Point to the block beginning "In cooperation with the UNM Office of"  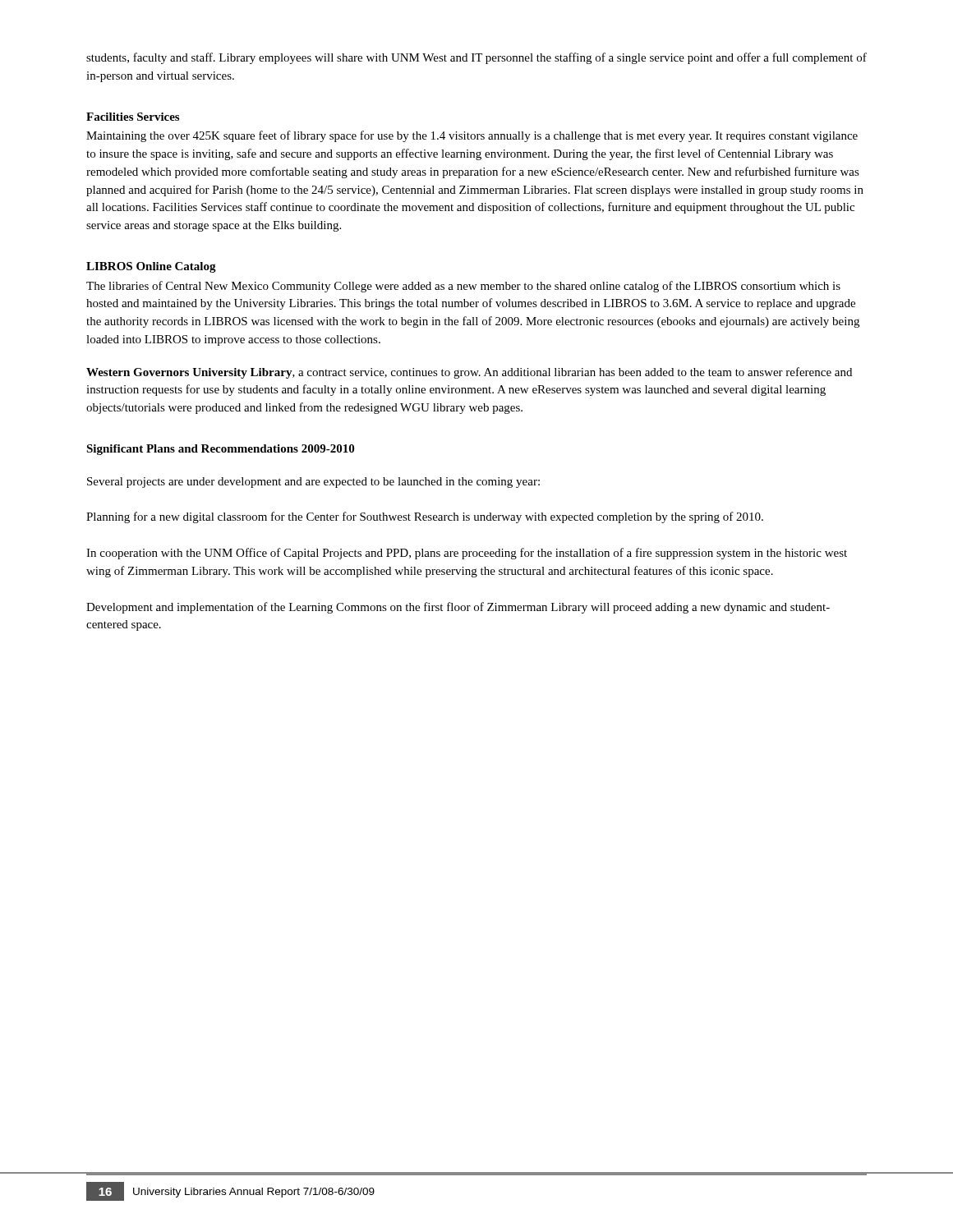467,562
